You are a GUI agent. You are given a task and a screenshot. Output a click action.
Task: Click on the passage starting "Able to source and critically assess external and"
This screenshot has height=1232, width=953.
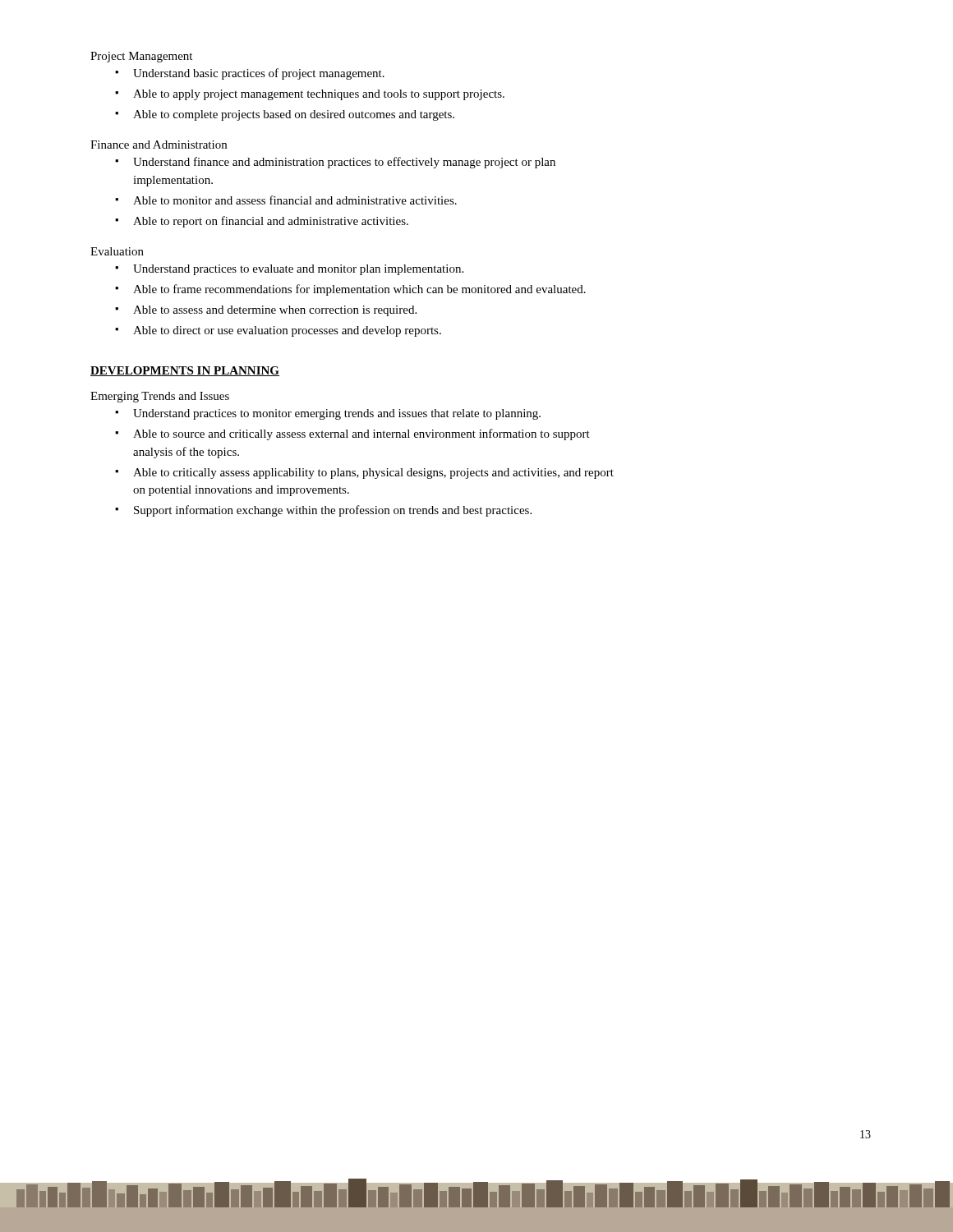(x=361, y=443)
